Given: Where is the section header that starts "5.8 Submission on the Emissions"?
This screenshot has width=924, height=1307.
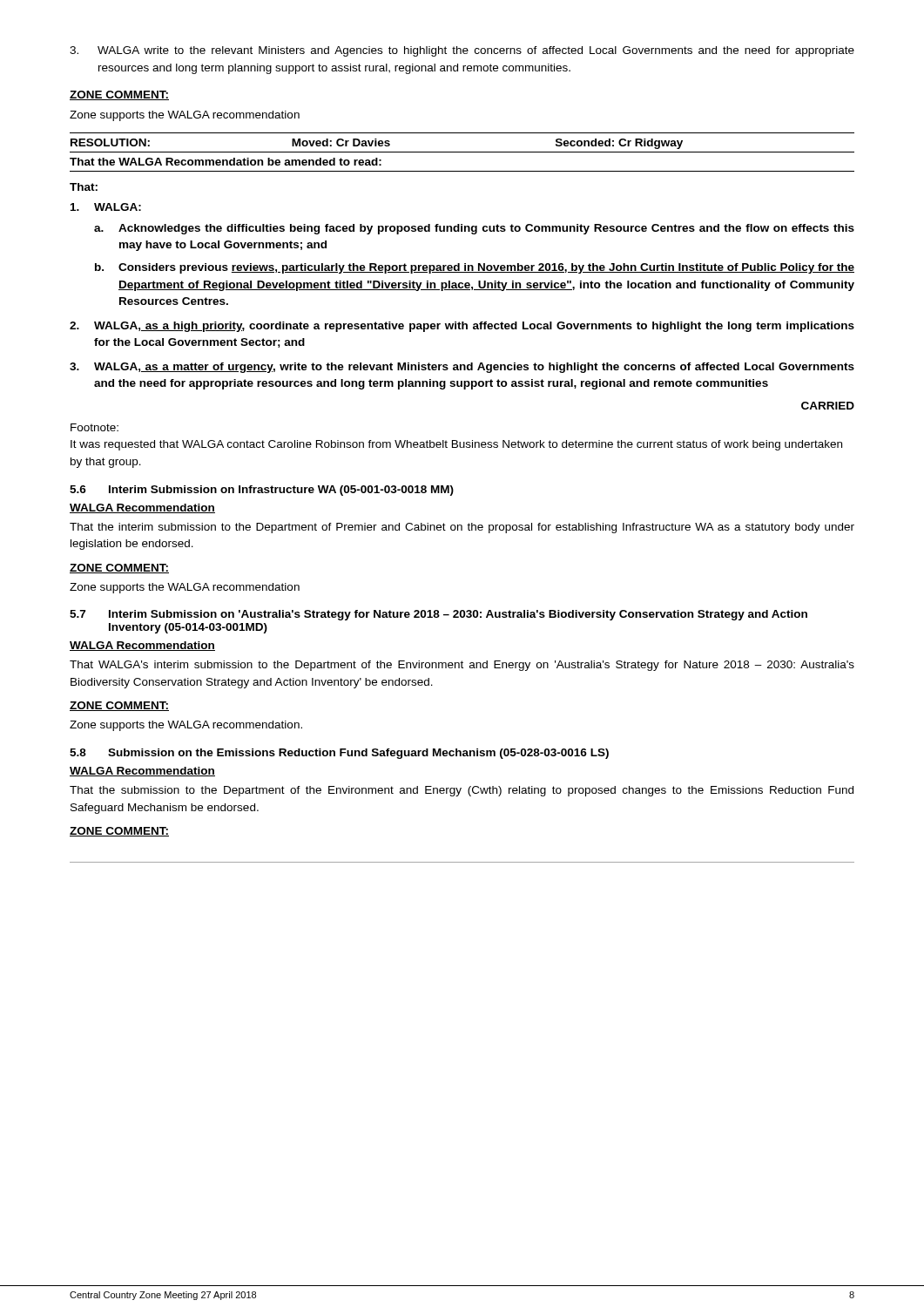Looking at the screenshot, I should click(x=339, y=752).
